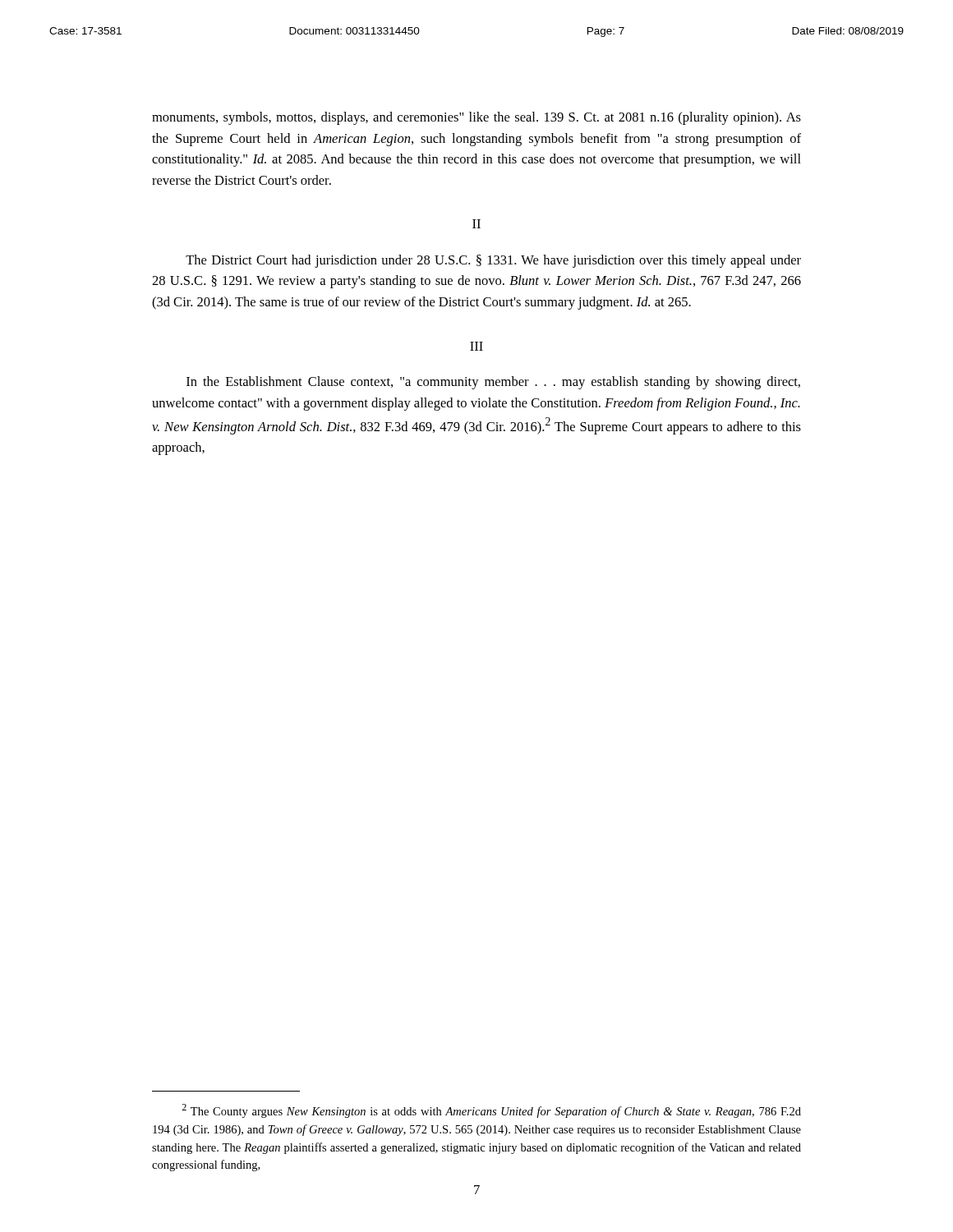Find the block on this page that starts "The District Court had jurisdiction"

click(476, 281)
